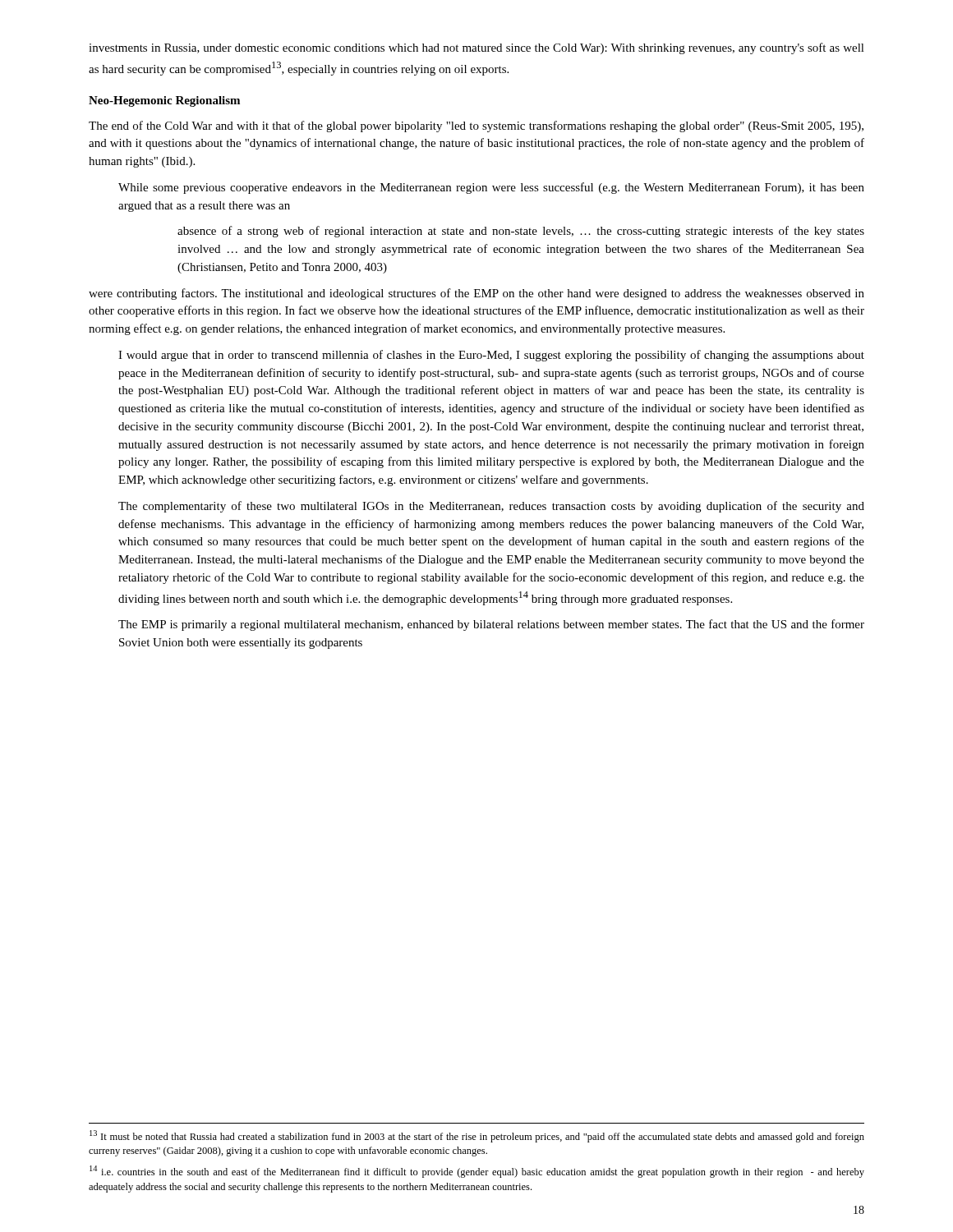Point to the block beginning "14 i.e. countries in the south and east"
Viewport: 953px width, 1232px height.
(x=476, y=1178)
